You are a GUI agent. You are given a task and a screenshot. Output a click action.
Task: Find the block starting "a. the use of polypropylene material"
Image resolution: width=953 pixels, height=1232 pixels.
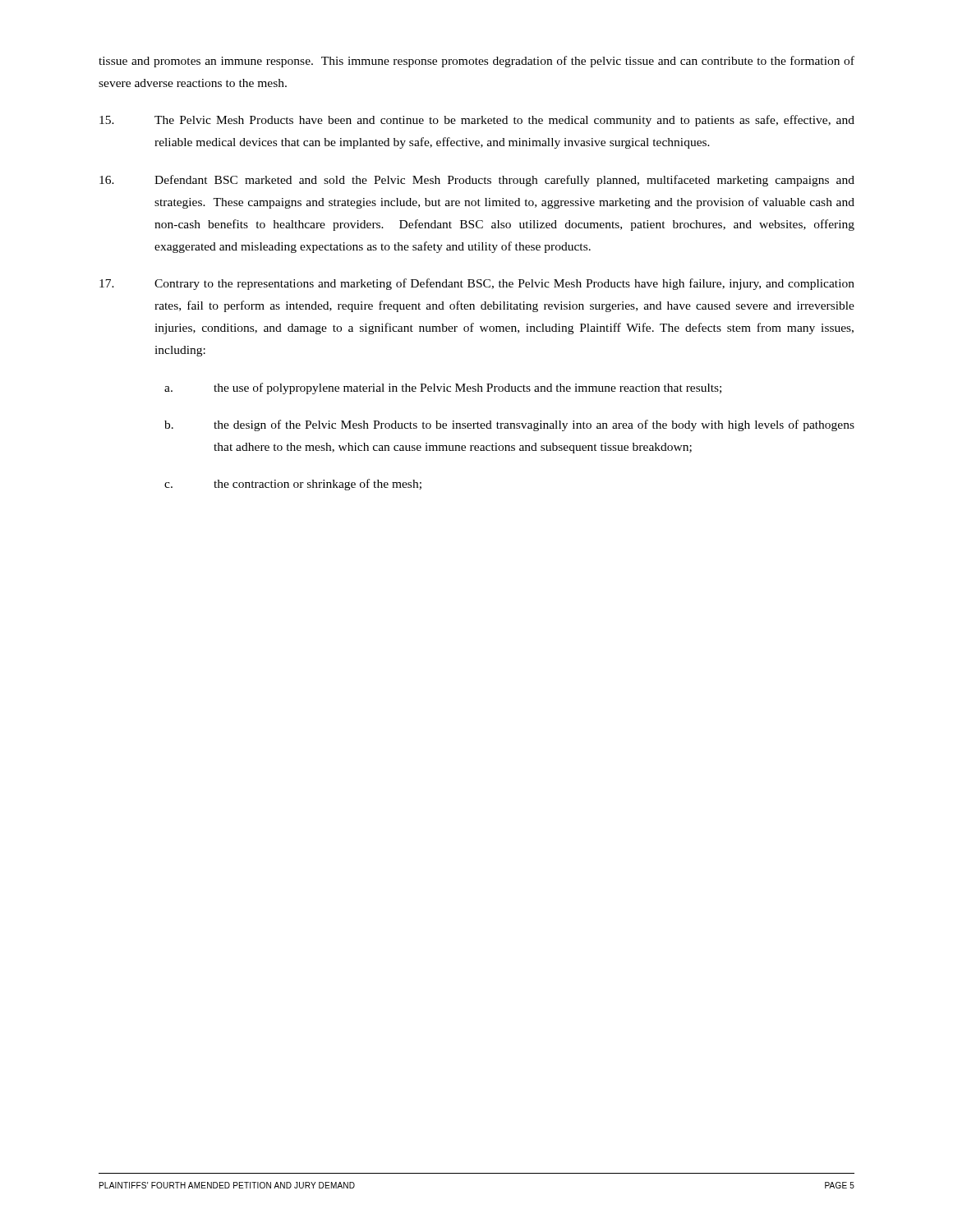(509, 387)
